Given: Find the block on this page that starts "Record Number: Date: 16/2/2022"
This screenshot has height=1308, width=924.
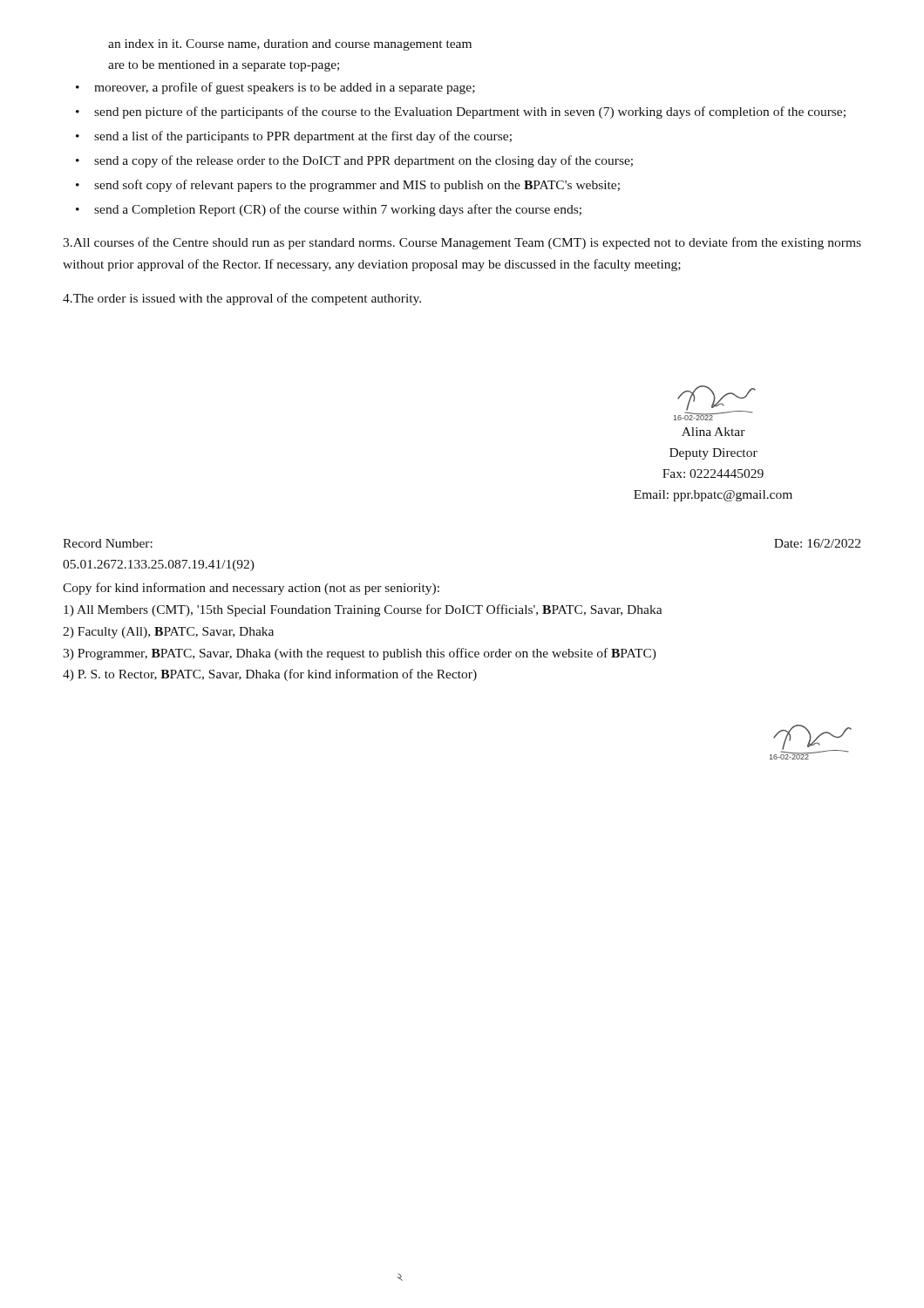Looking at the screenshot, I should click(462, 609).
